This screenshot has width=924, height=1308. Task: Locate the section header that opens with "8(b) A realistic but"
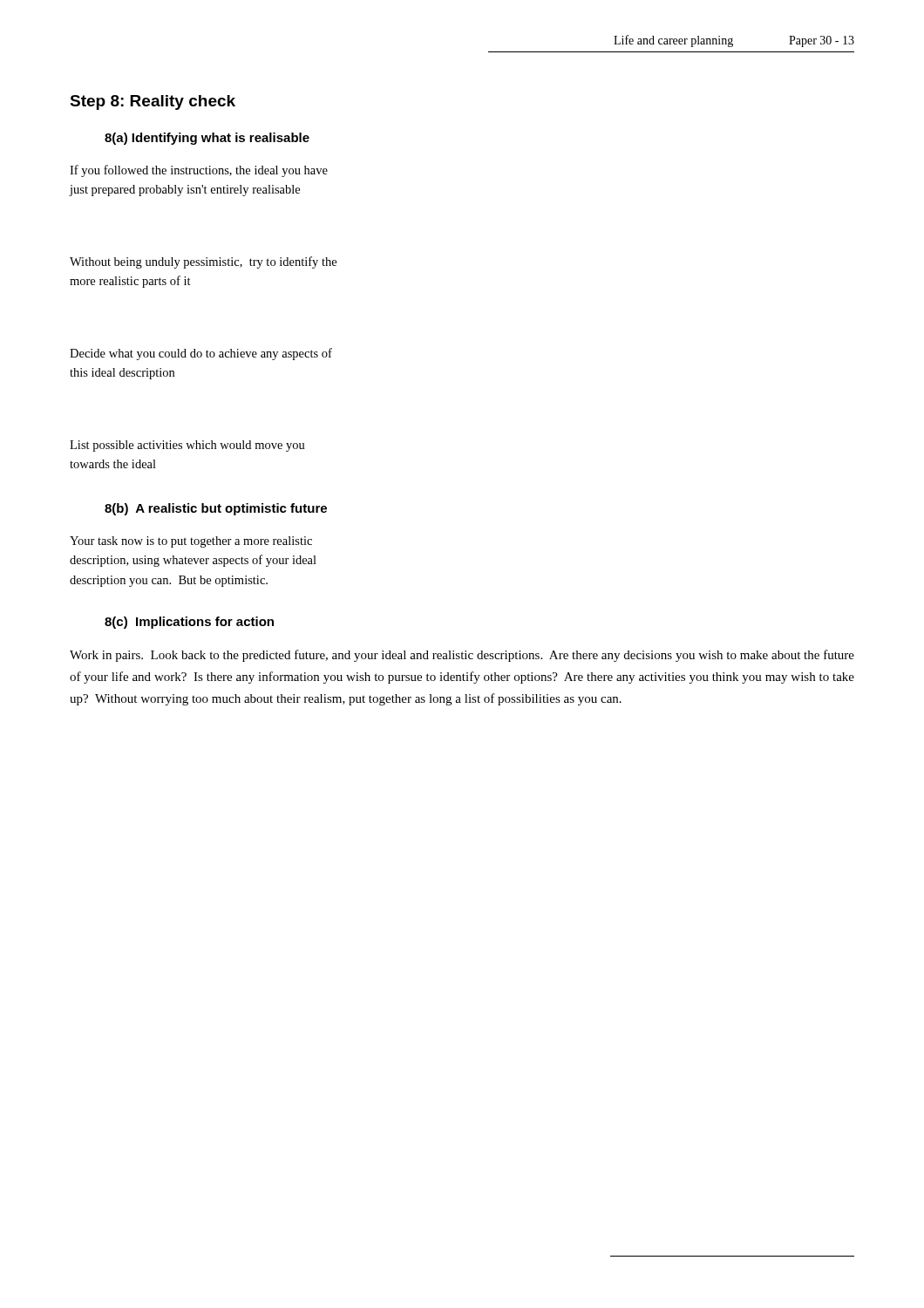coord(216,508)
